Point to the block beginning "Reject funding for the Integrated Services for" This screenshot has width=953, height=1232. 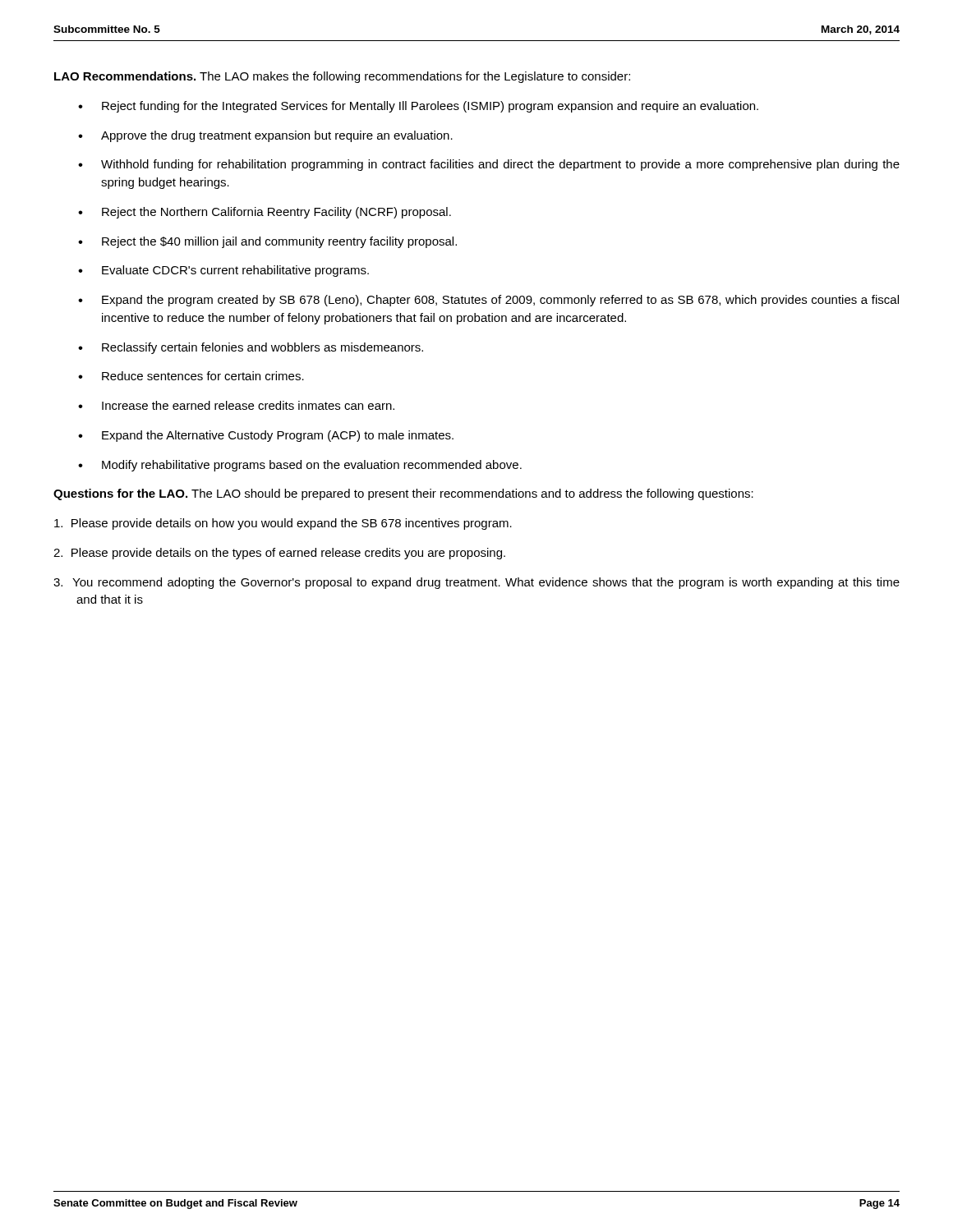pyautogui.click(x=430, y=105)
